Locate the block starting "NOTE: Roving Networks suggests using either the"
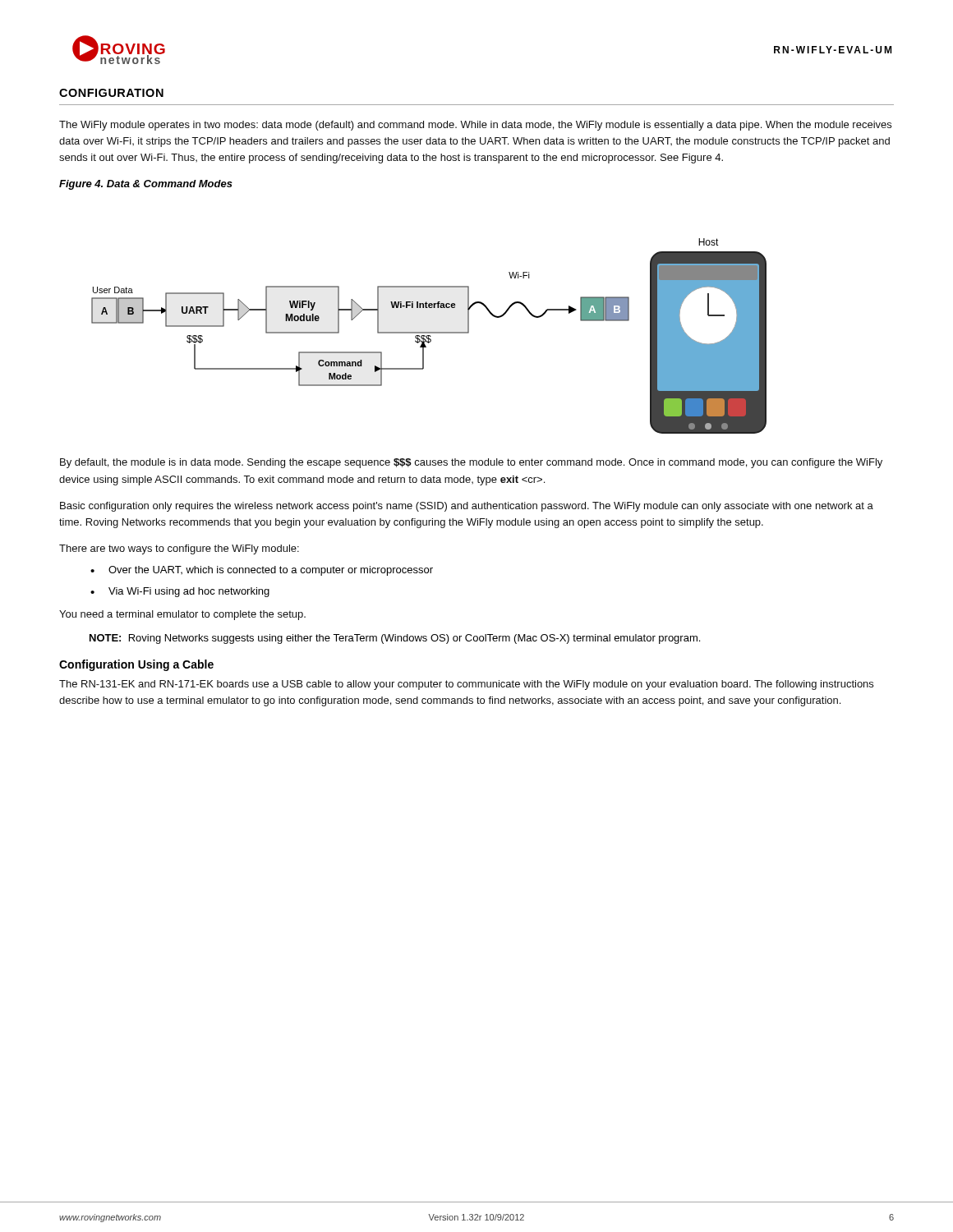The image size is (953, 1232). click(395, 637)
